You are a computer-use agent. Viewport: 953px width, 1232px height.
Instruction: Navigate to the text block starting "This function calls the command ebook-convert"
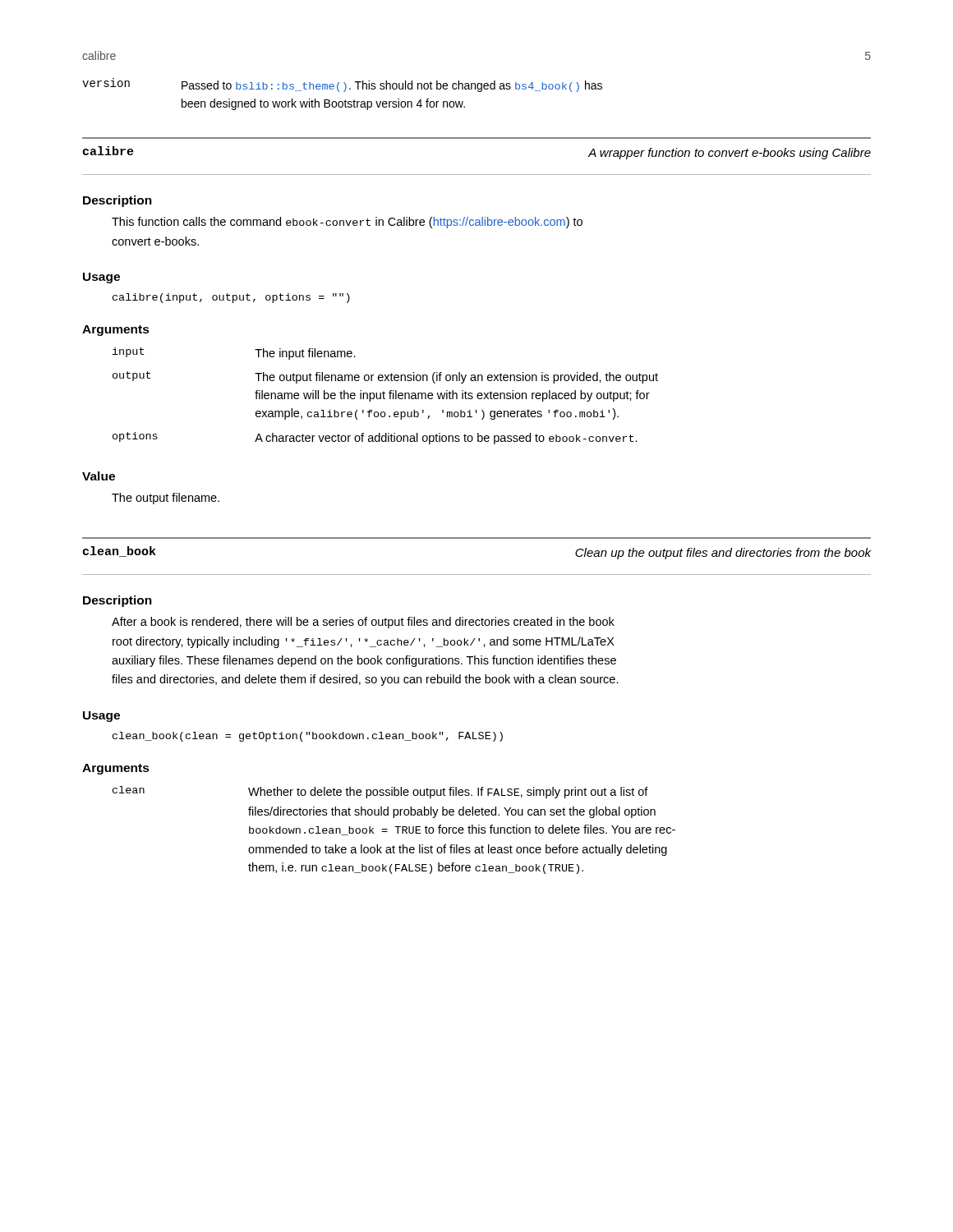(347, 232)
